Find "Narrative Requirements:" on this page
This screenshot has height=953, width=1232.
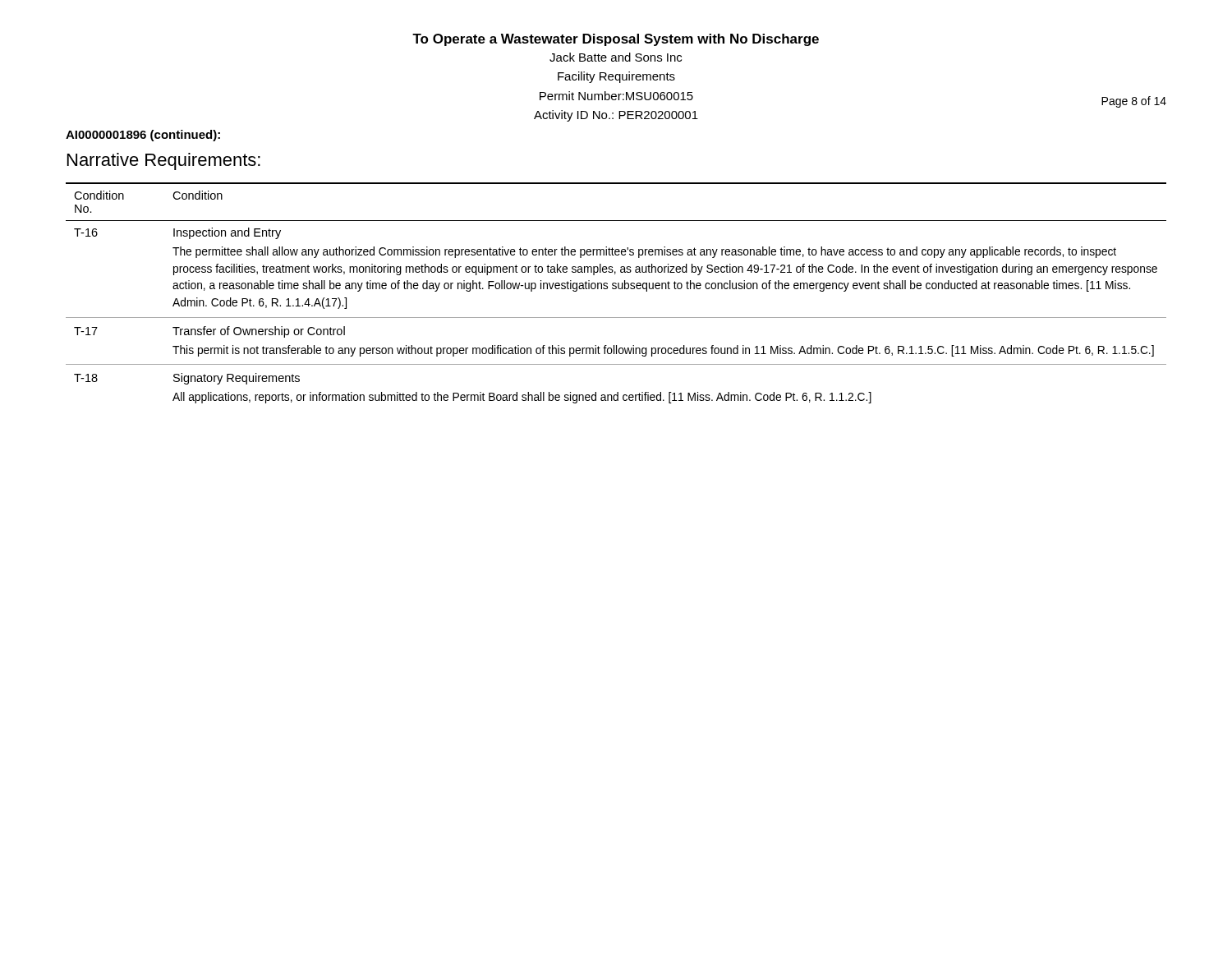(x=164, y=160)
